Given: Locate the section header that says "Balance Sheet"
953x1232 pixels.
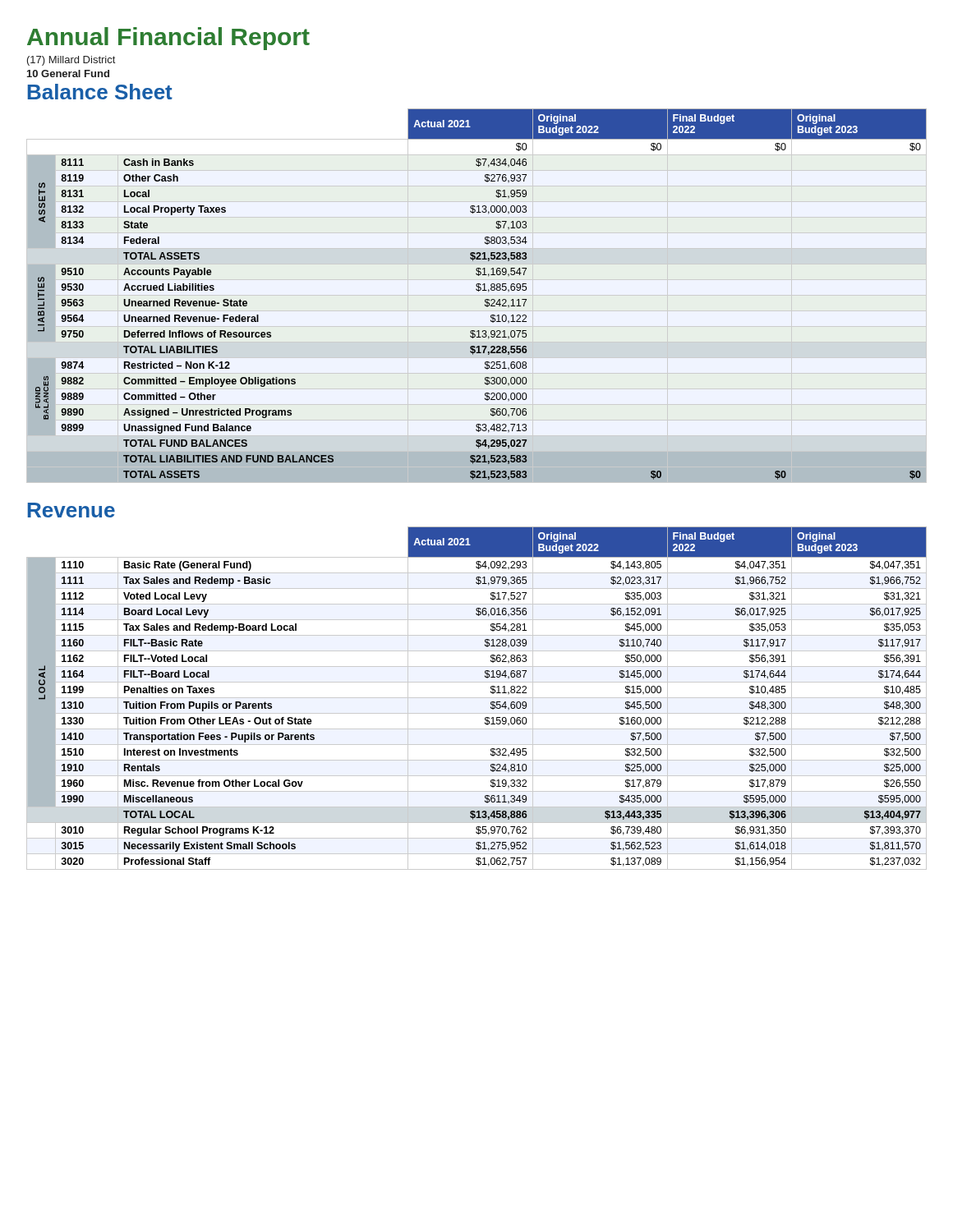Looking at the screenshot, I should click(x=99, y=92).
